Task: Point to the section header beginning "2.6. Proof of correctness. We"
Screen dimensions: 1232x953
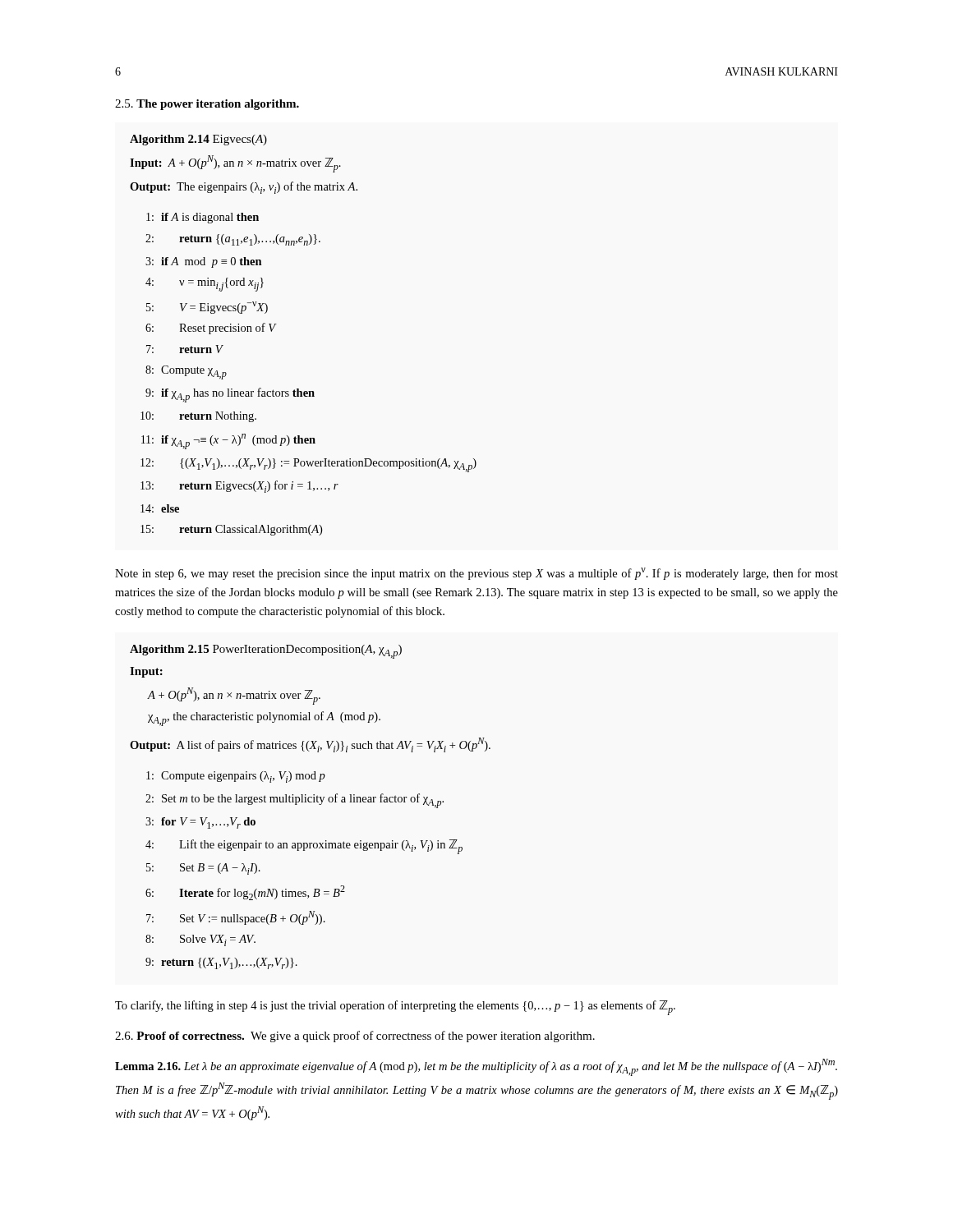Action: pyautogui.click(x=355, y=1036)
